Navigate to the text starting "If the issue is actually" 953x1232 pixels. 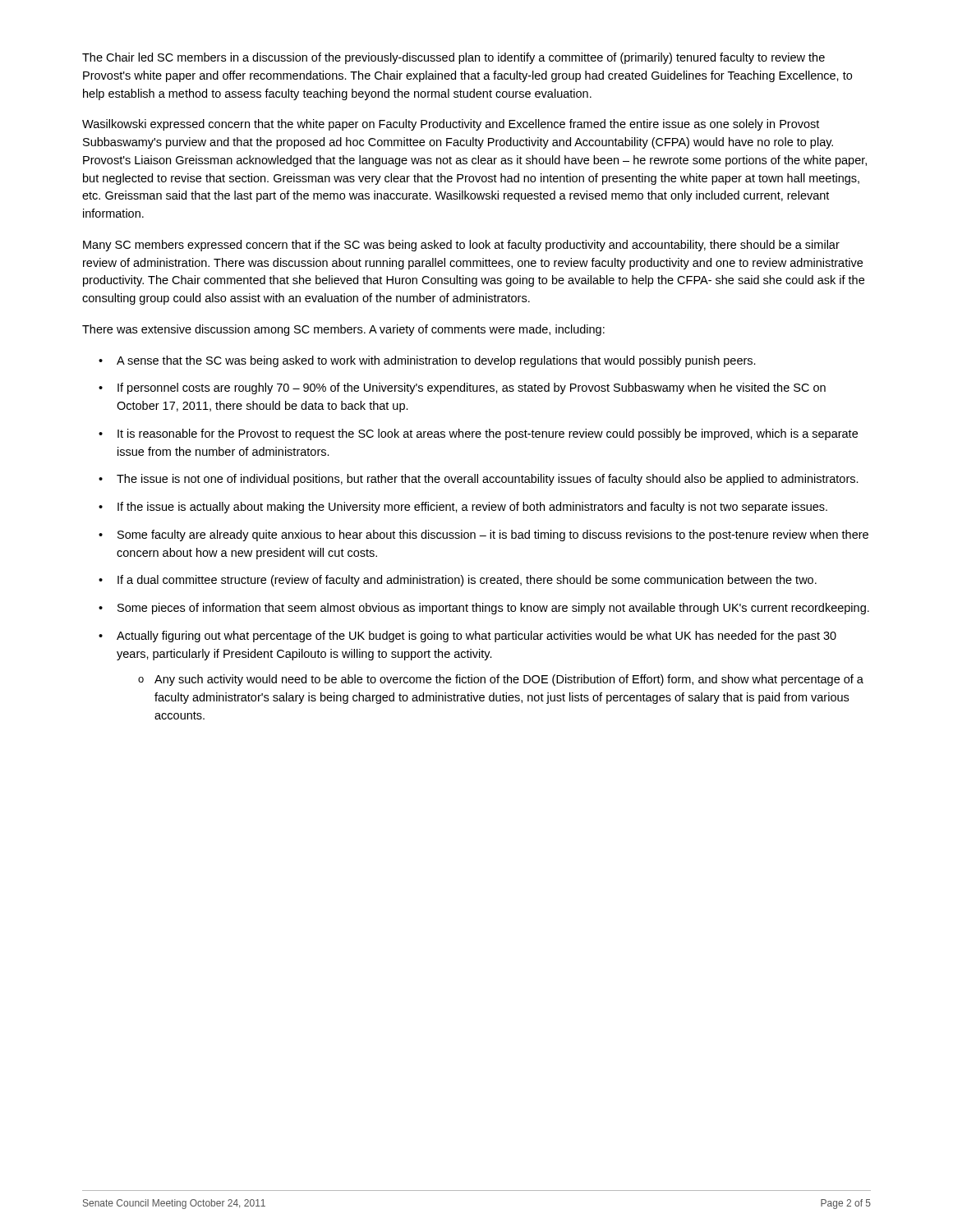(472, 507)
